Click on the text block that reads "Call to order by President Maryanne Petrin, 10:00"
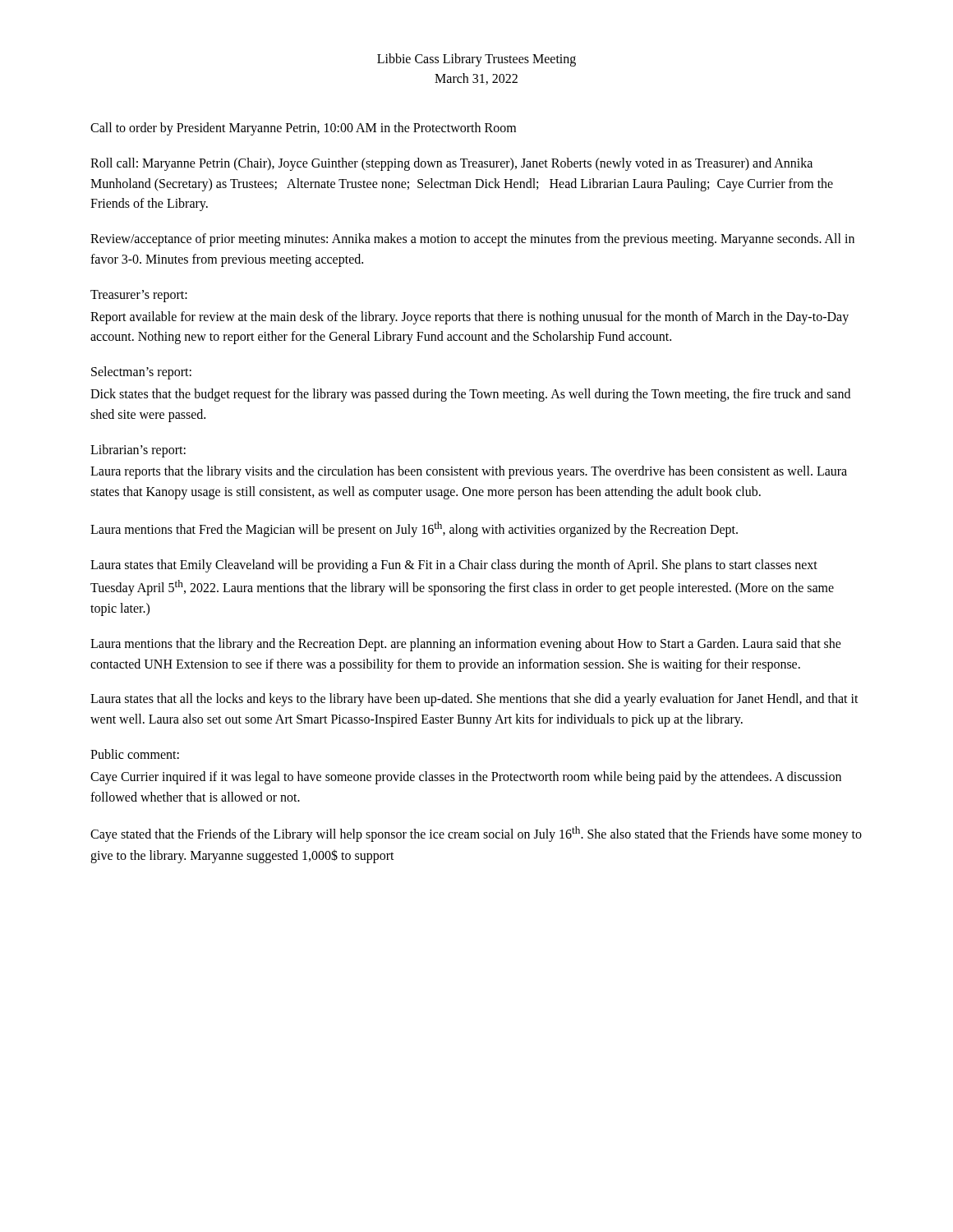This screenshot has width=953, height=1232. click(303, 128)
